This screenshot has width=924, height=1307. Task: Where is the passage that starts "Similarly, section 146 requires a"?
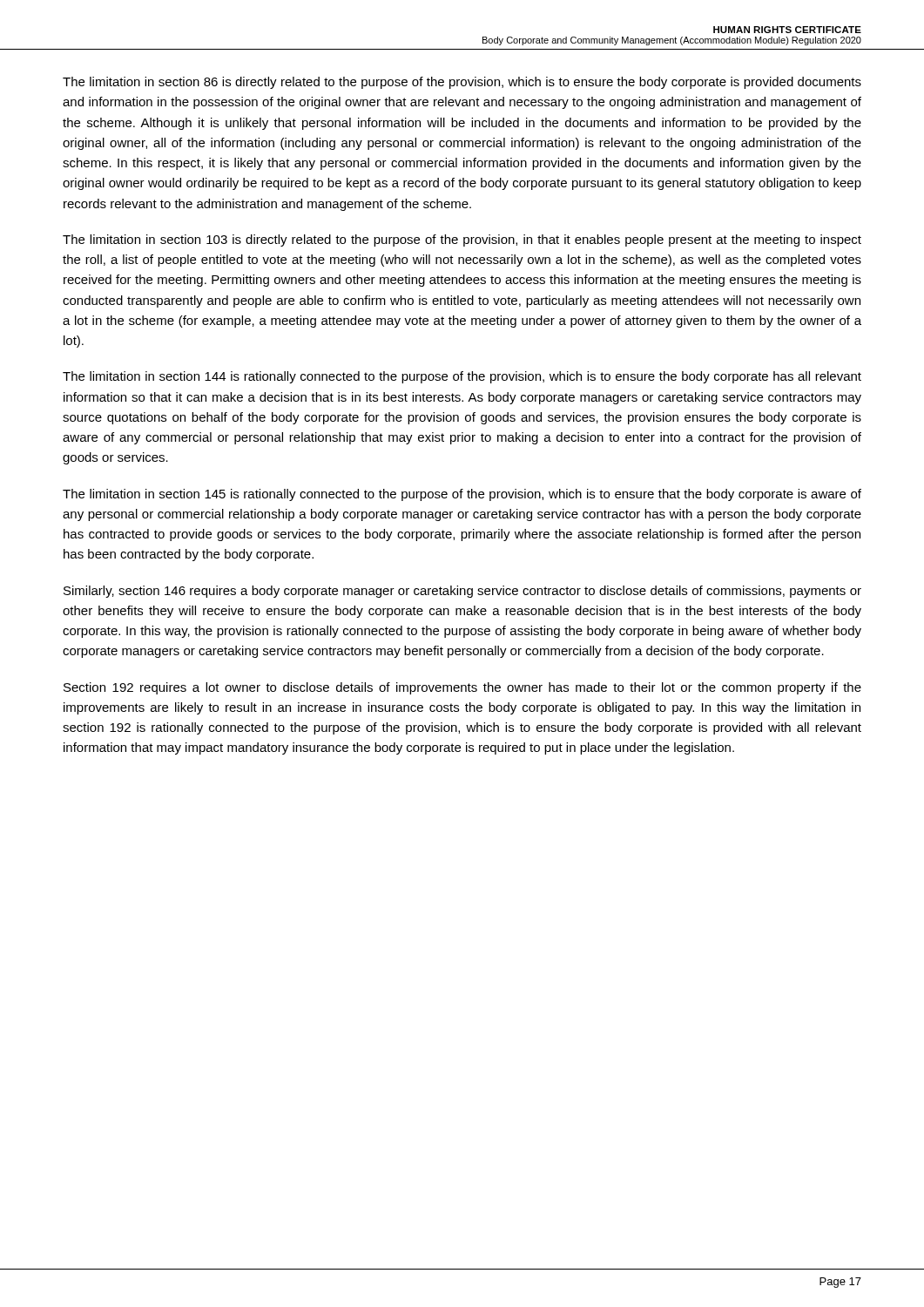click(462, 620)
